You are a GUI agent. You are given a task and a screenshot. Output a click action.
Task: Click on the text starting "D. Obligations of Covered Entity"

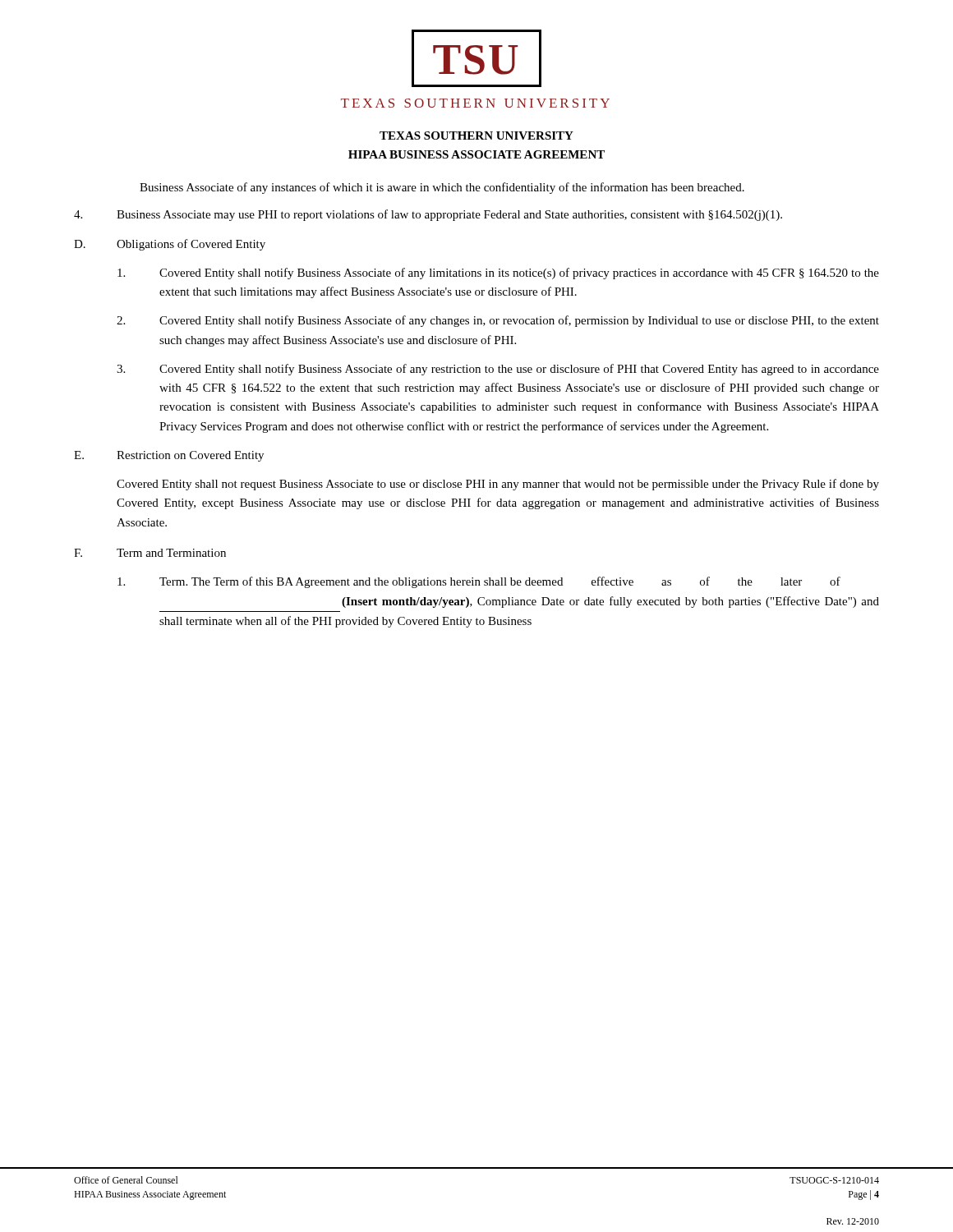[x=170, y=245]
